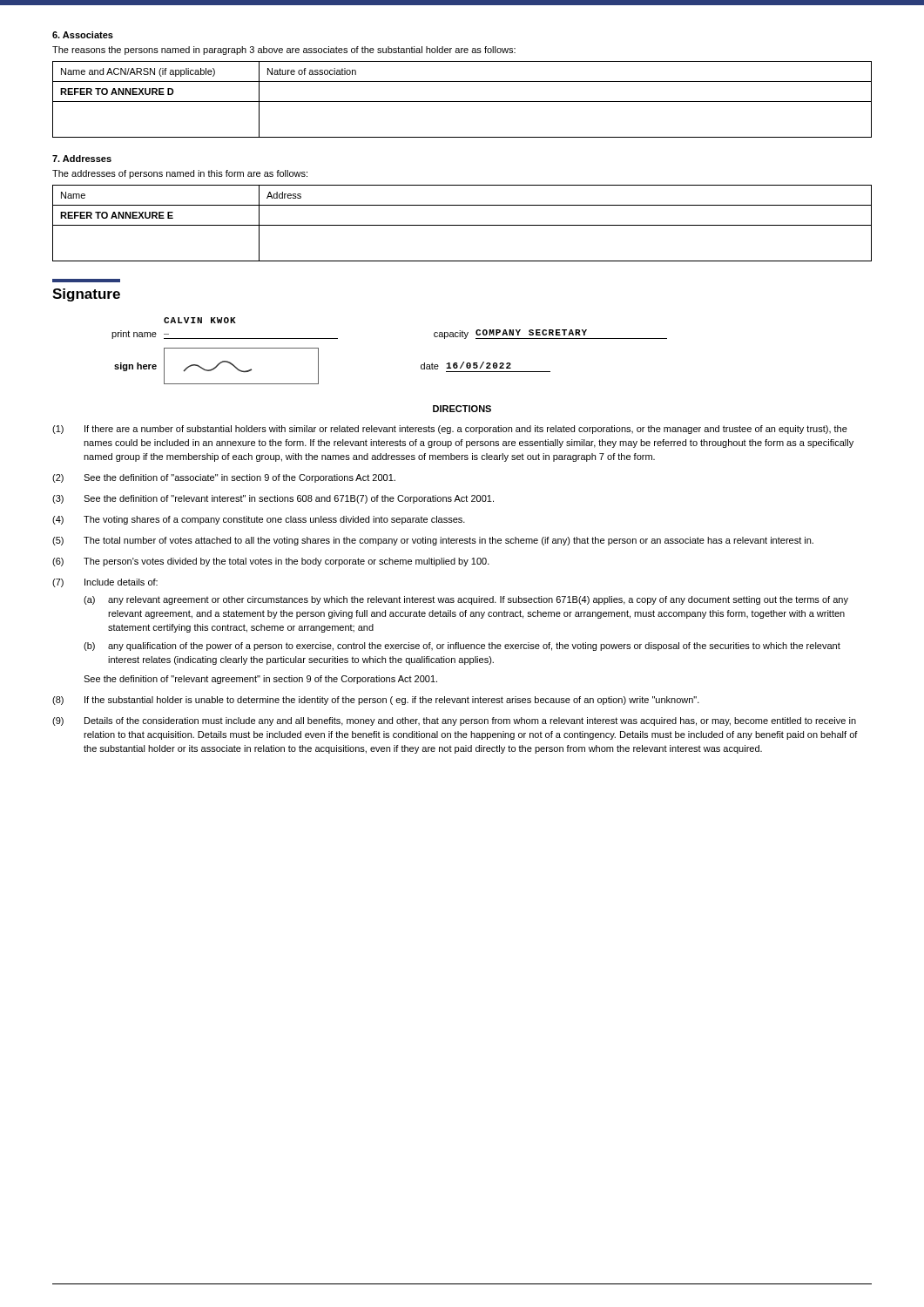Find the section header that says "7. Addresses"
The image size is (924, 1307).
82,159
